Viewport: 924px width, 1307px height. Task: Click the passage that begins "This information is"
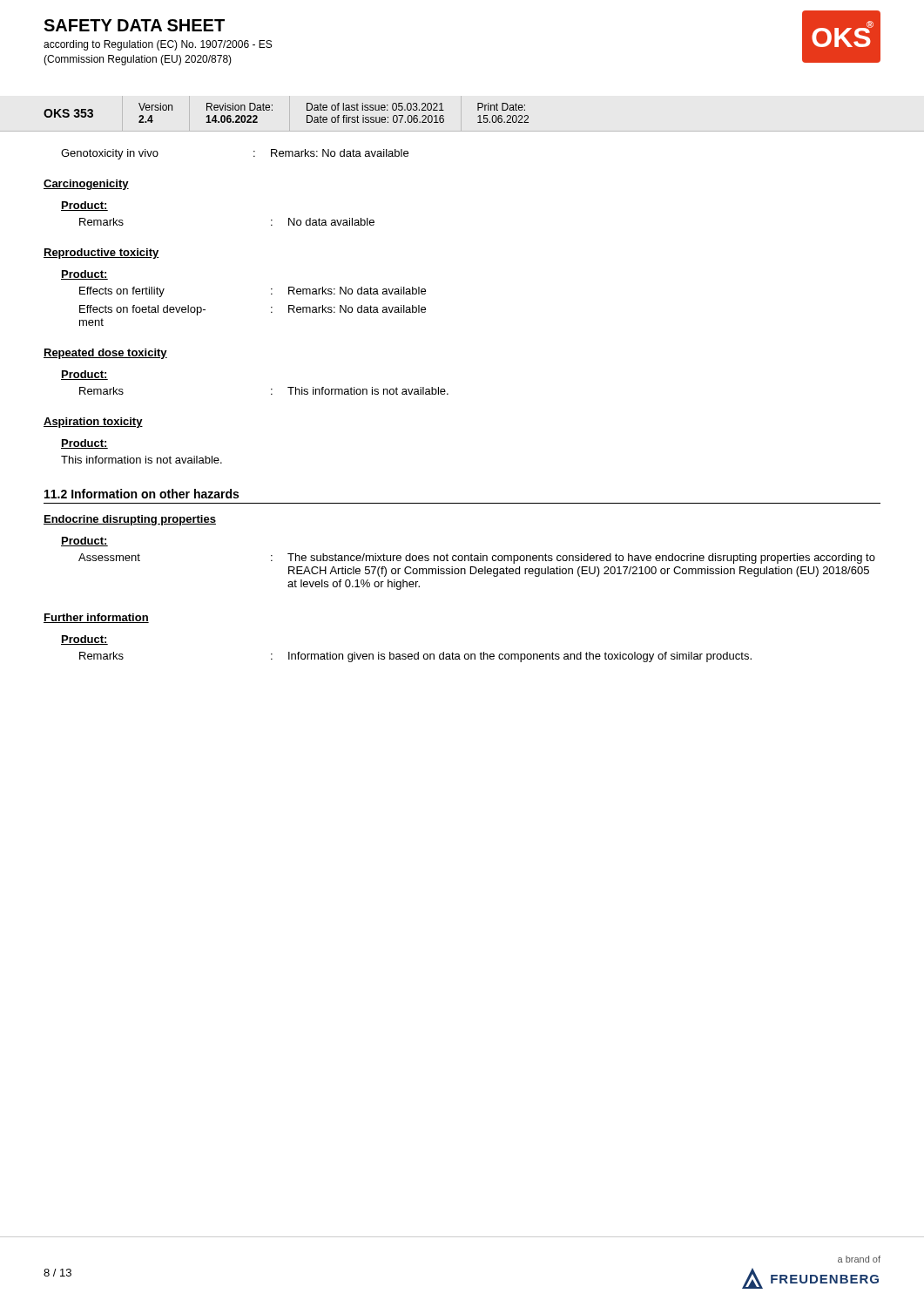[x=142, y=460]
